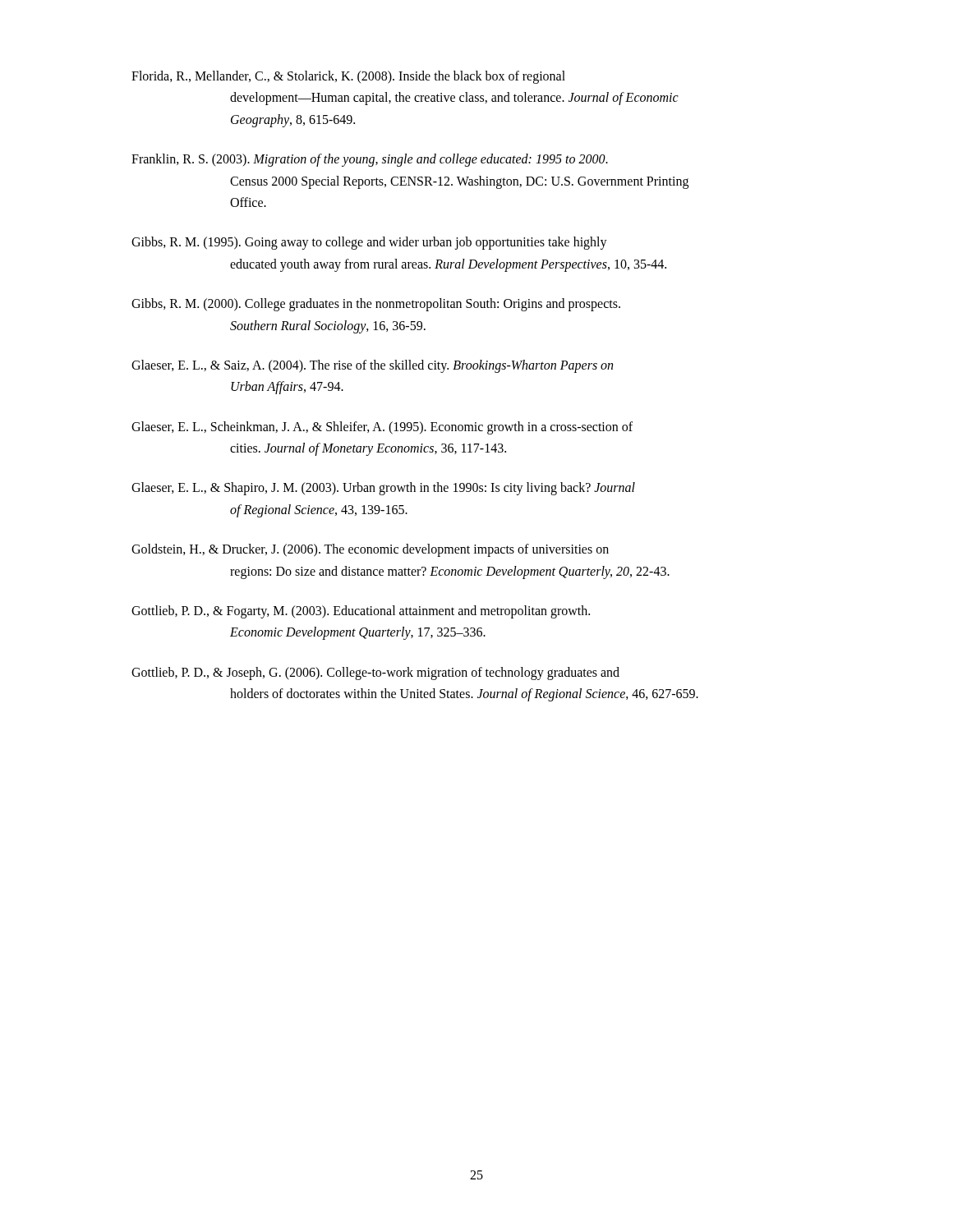Select the region starting "Gibbs, R. M. (1995)."
The width and height of the screenshot is (953, 1232).
[x=476, y=255]
